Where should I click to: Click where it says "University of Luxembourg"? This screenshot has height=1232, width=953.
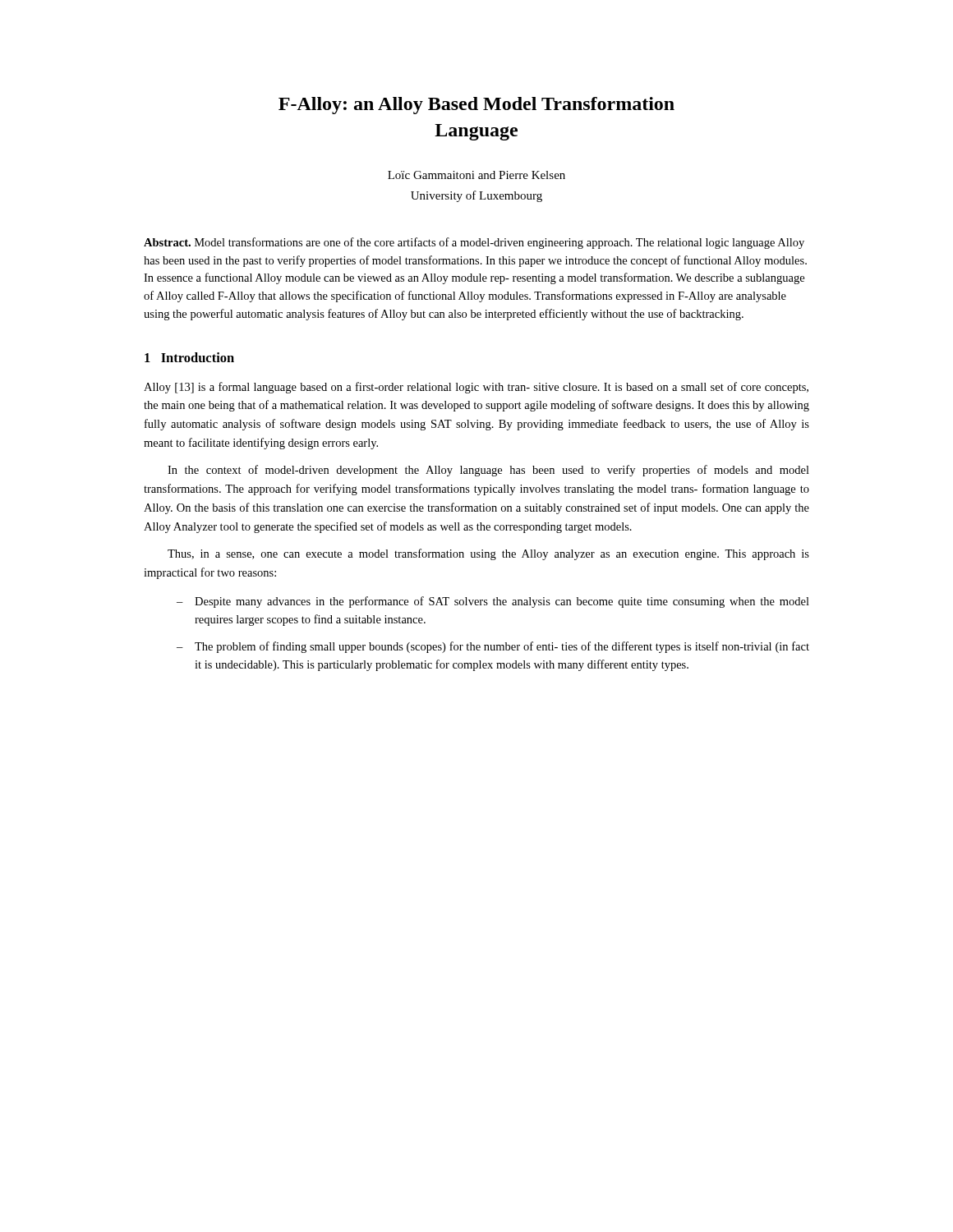pos(476,195)
